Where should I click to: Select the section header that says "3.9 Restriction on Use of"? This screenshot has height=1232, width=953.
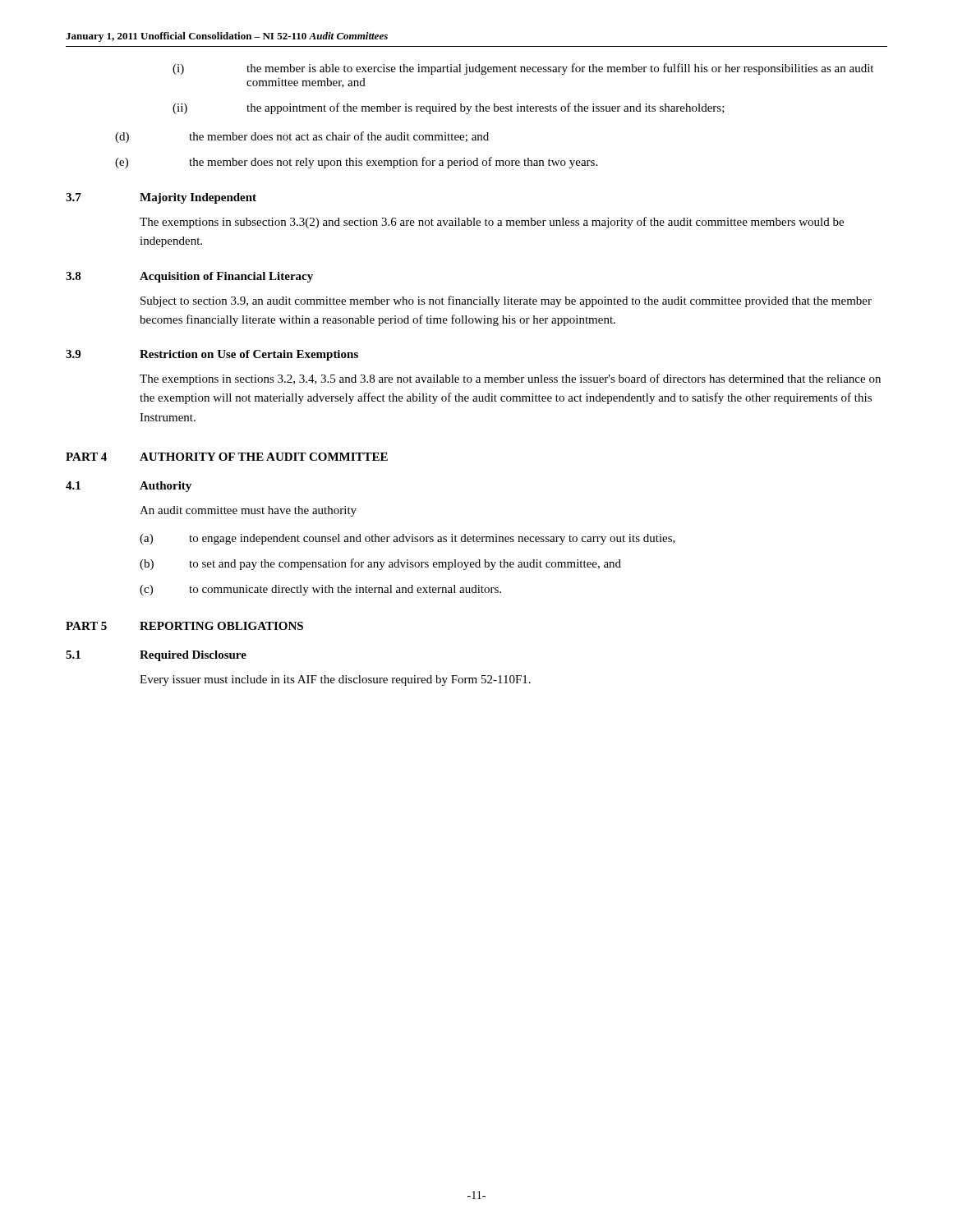click(x=212, y=355)
